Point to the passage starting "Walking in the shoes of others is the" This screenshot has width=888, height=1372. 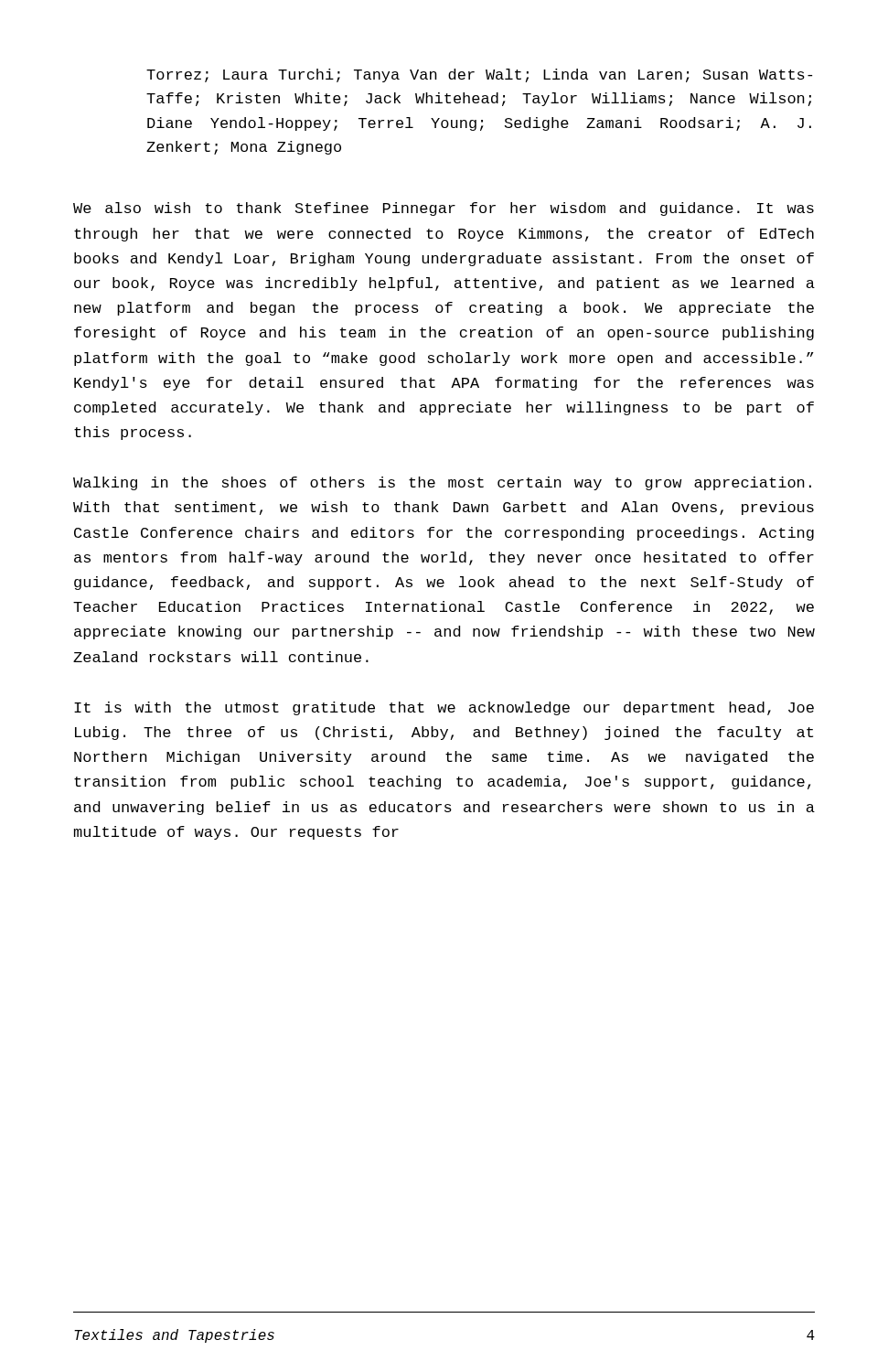pyautogui.click(x=444, y=571)
